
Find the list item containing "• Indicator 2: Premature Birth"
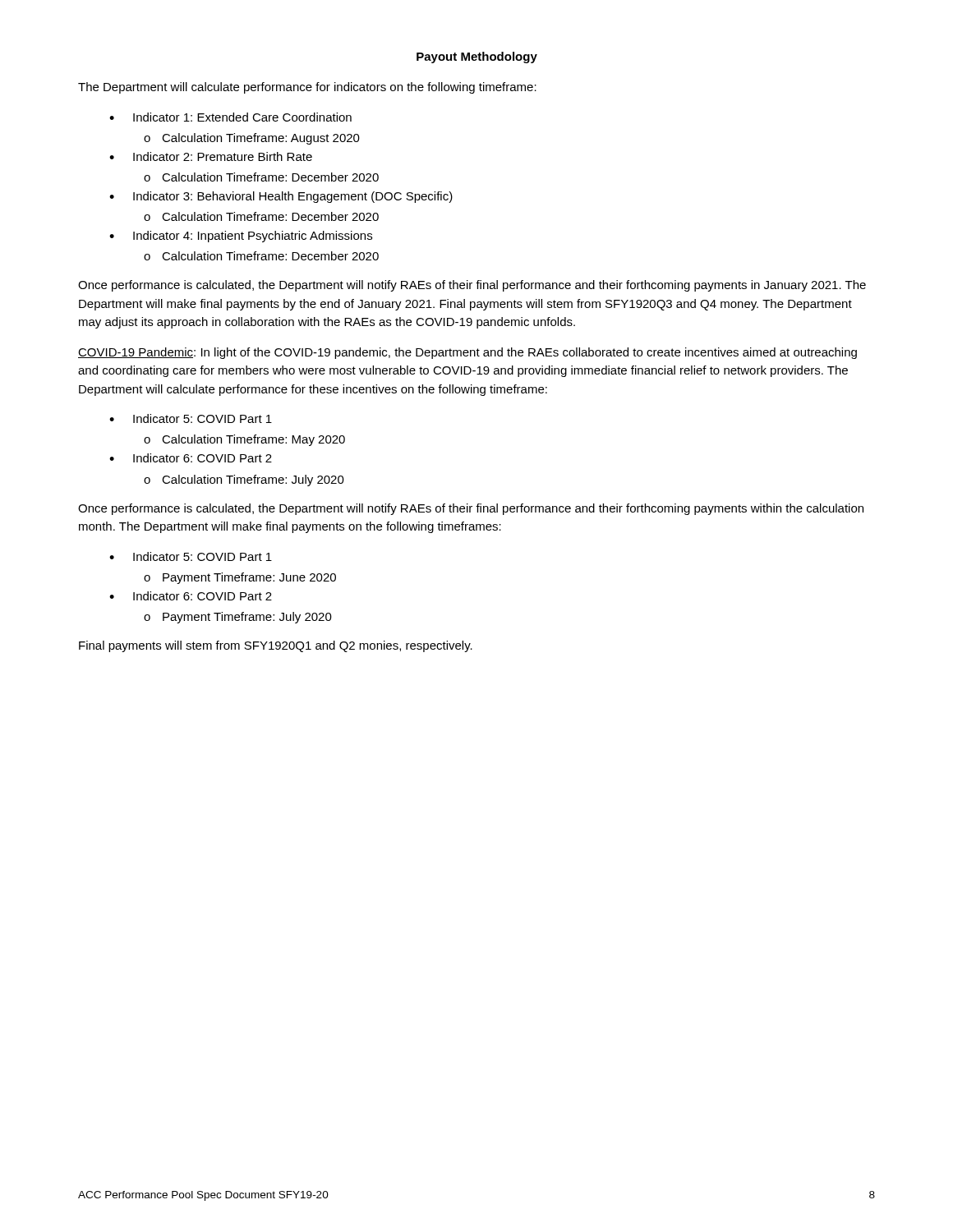tap(211, 156)
